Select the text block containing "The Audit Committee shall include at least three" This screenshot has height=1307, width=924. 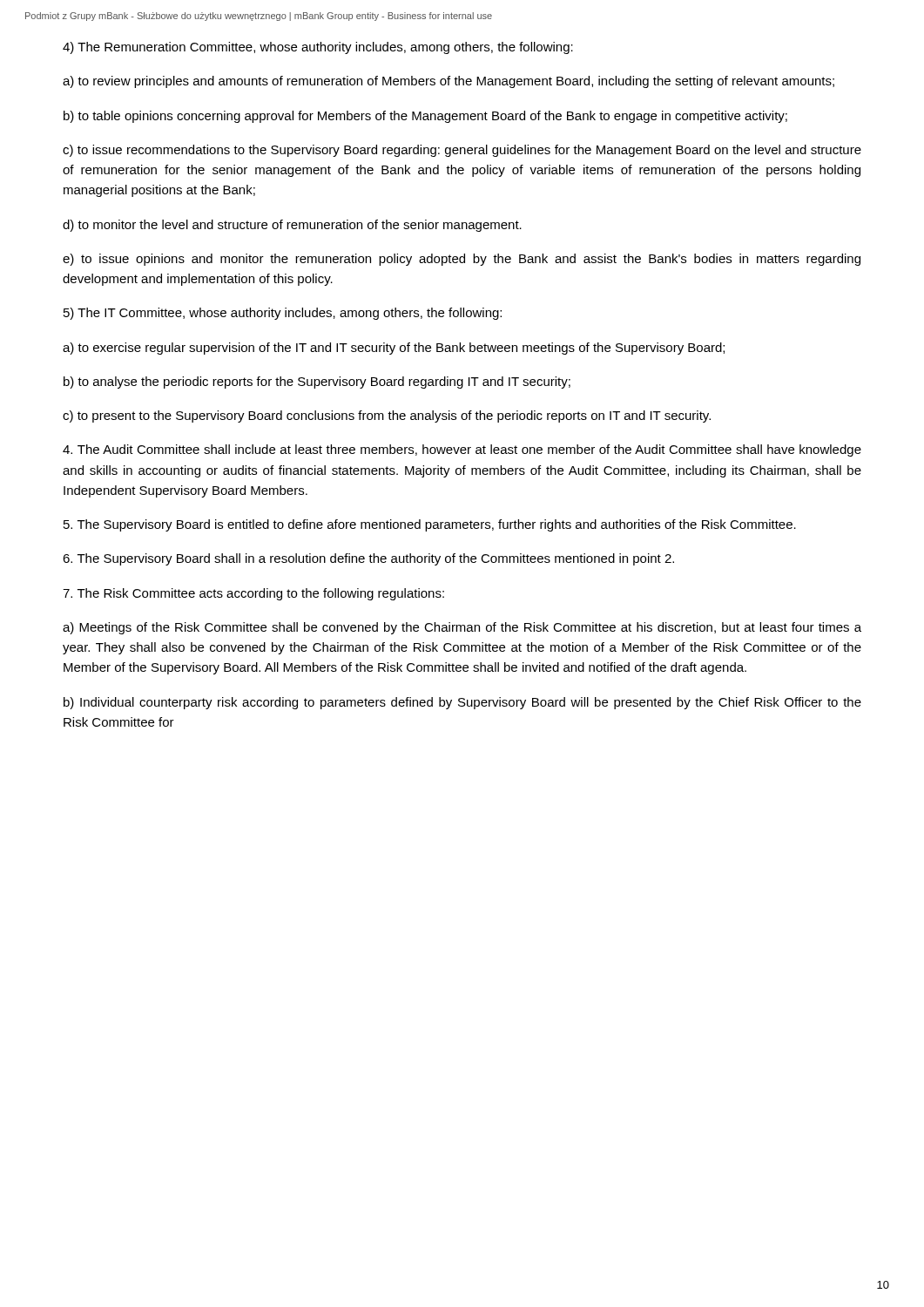pos(462,470)
